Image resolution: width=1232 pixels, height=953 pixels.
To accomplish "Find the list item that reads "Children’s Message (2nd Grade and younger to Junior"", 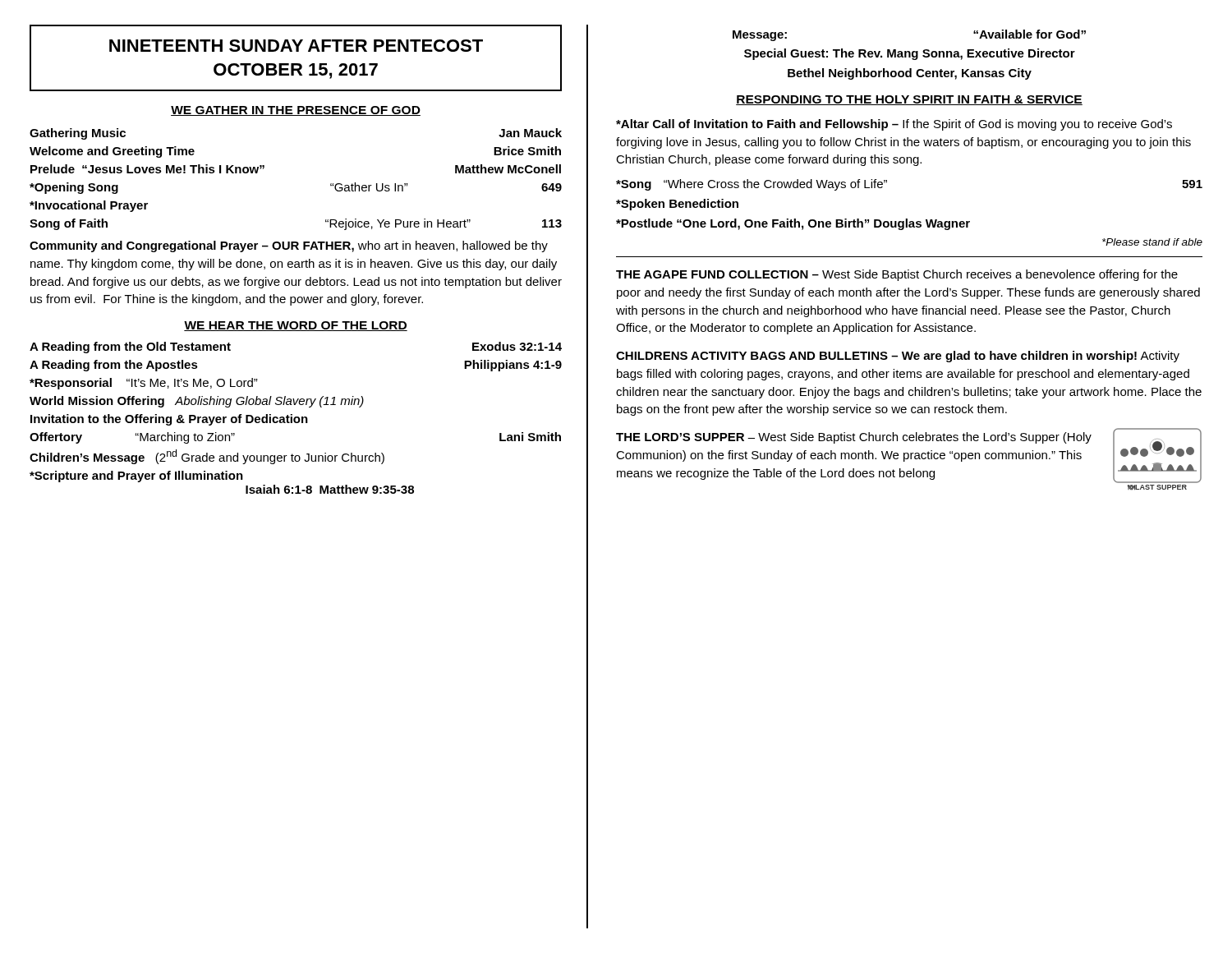I will (x=296, y=456).
